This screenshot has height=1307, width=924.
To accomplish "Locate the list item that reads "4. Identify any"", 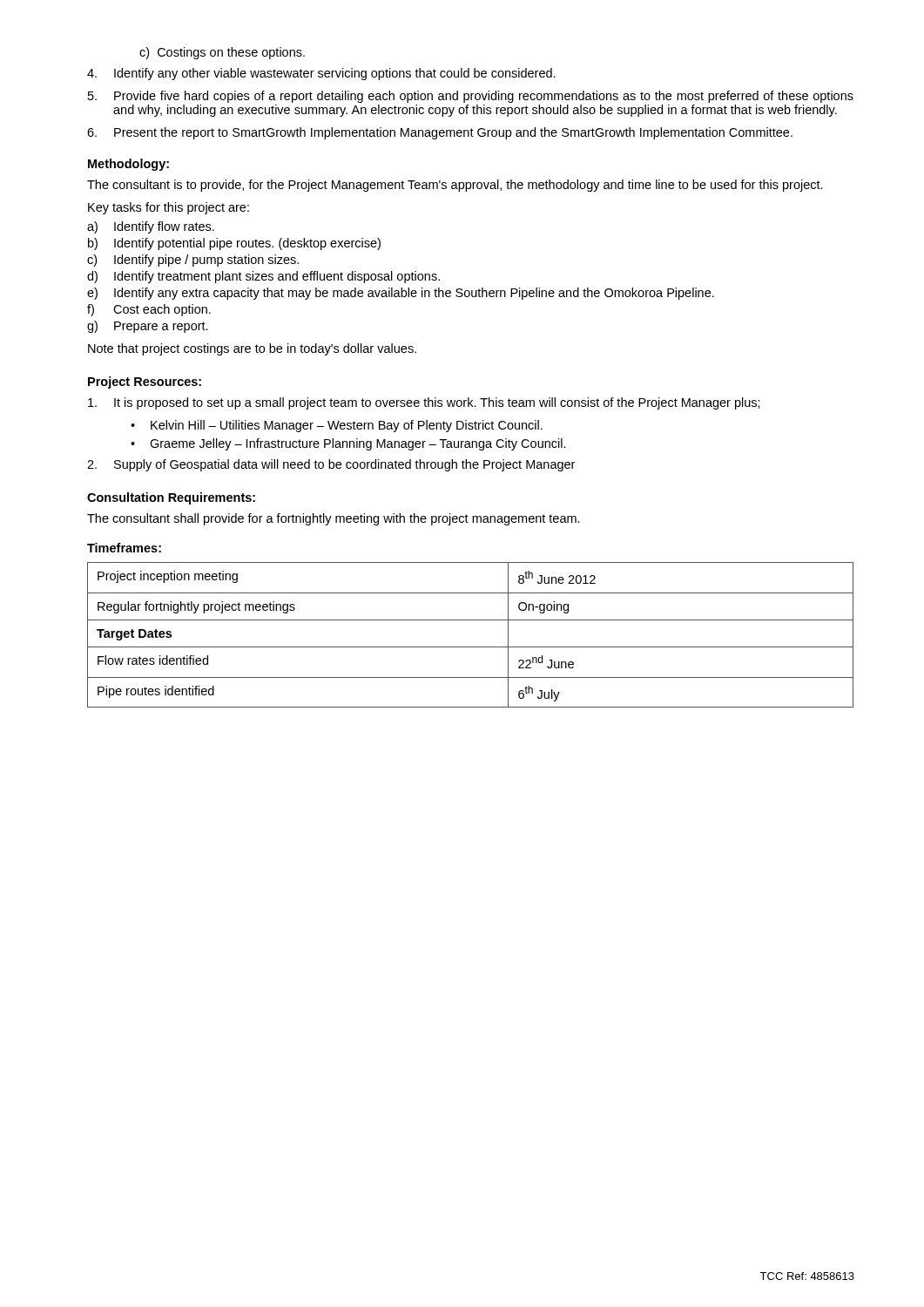I will (x=470, y=73).
